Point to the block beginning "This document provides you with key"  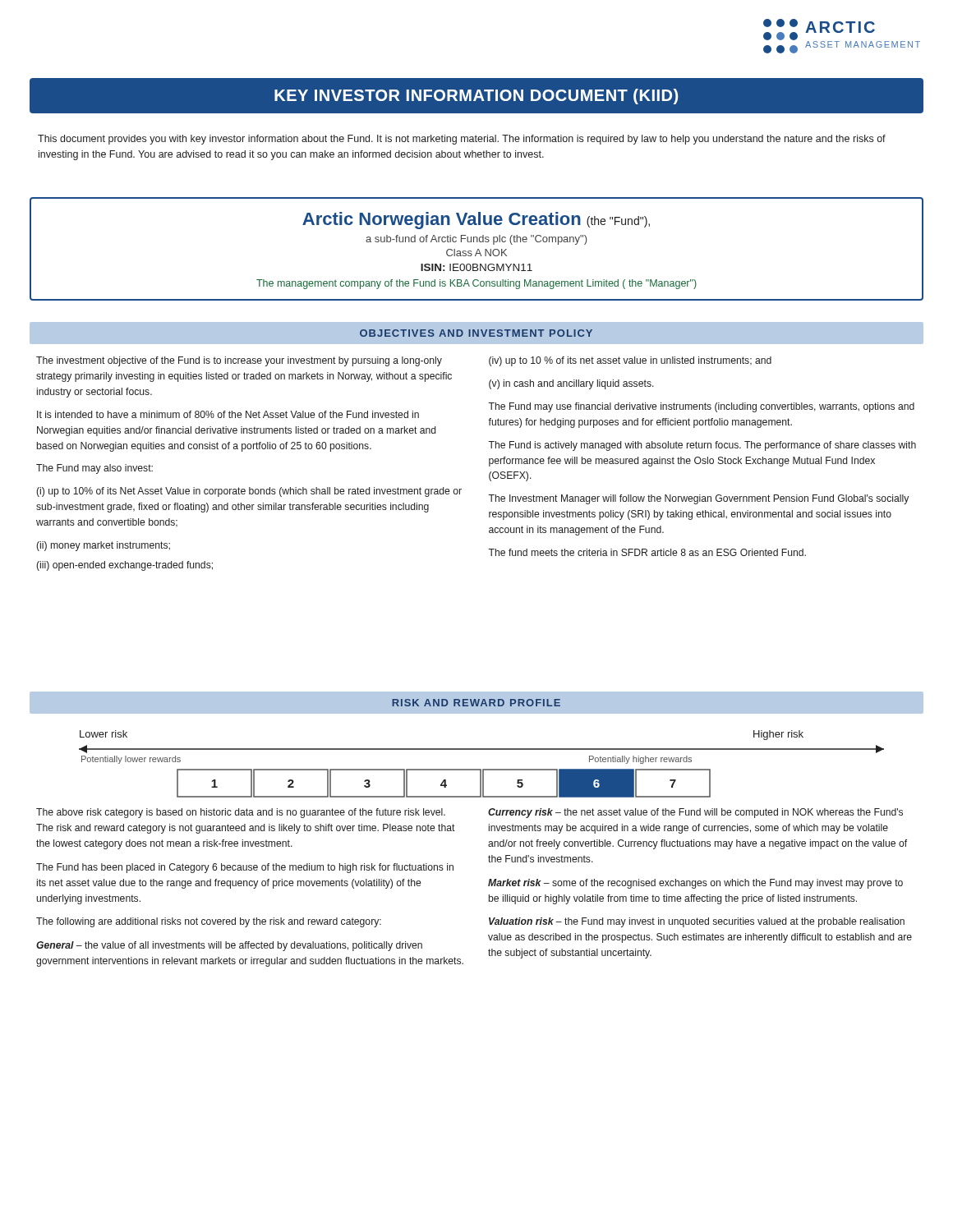click(x=462, y=147)
